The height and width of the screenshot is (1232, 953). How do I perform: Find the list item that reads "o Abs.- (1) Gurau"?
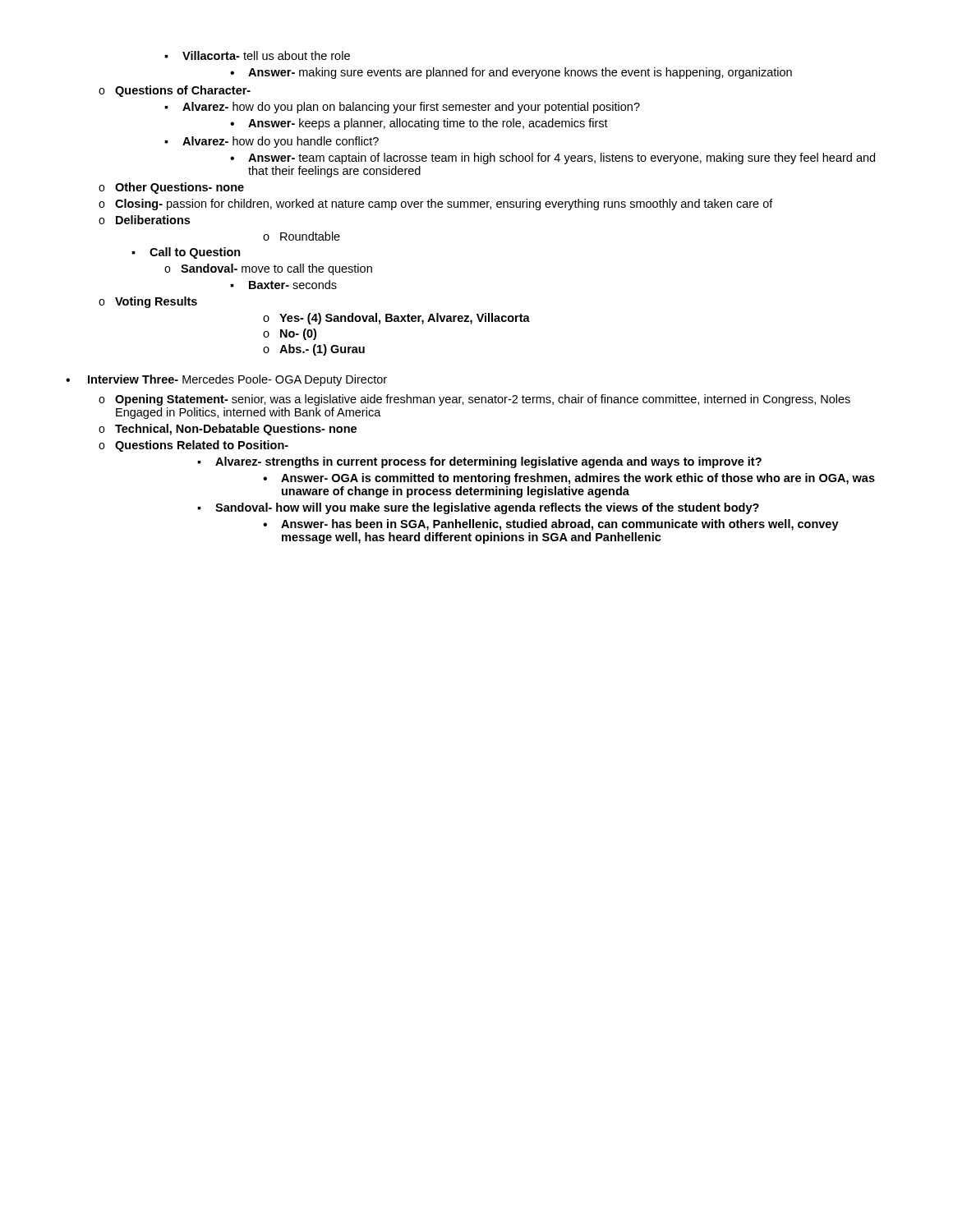point(314,350)
